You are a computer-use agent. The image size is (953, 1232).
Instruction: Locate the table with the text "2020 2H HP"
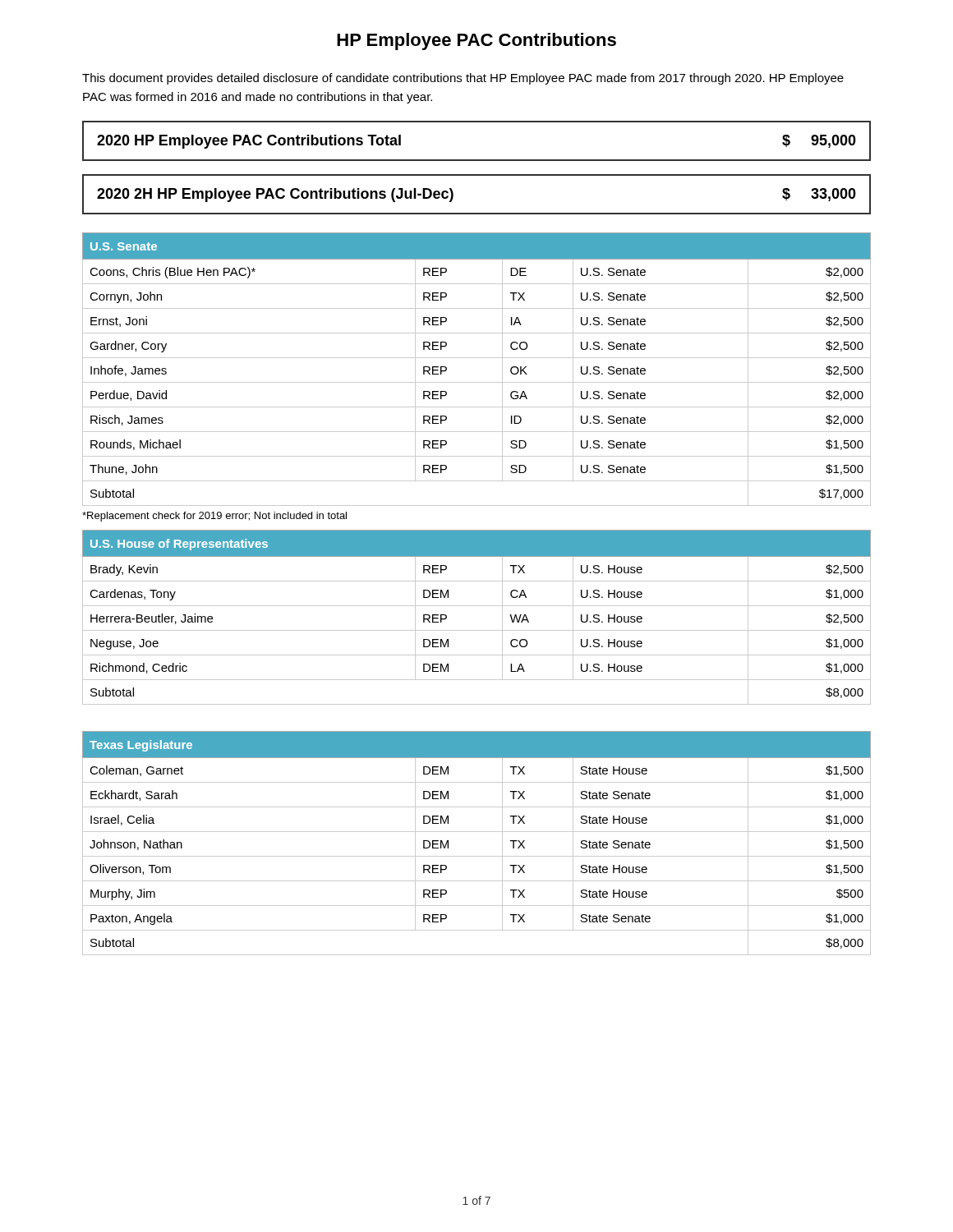[476, 194]
